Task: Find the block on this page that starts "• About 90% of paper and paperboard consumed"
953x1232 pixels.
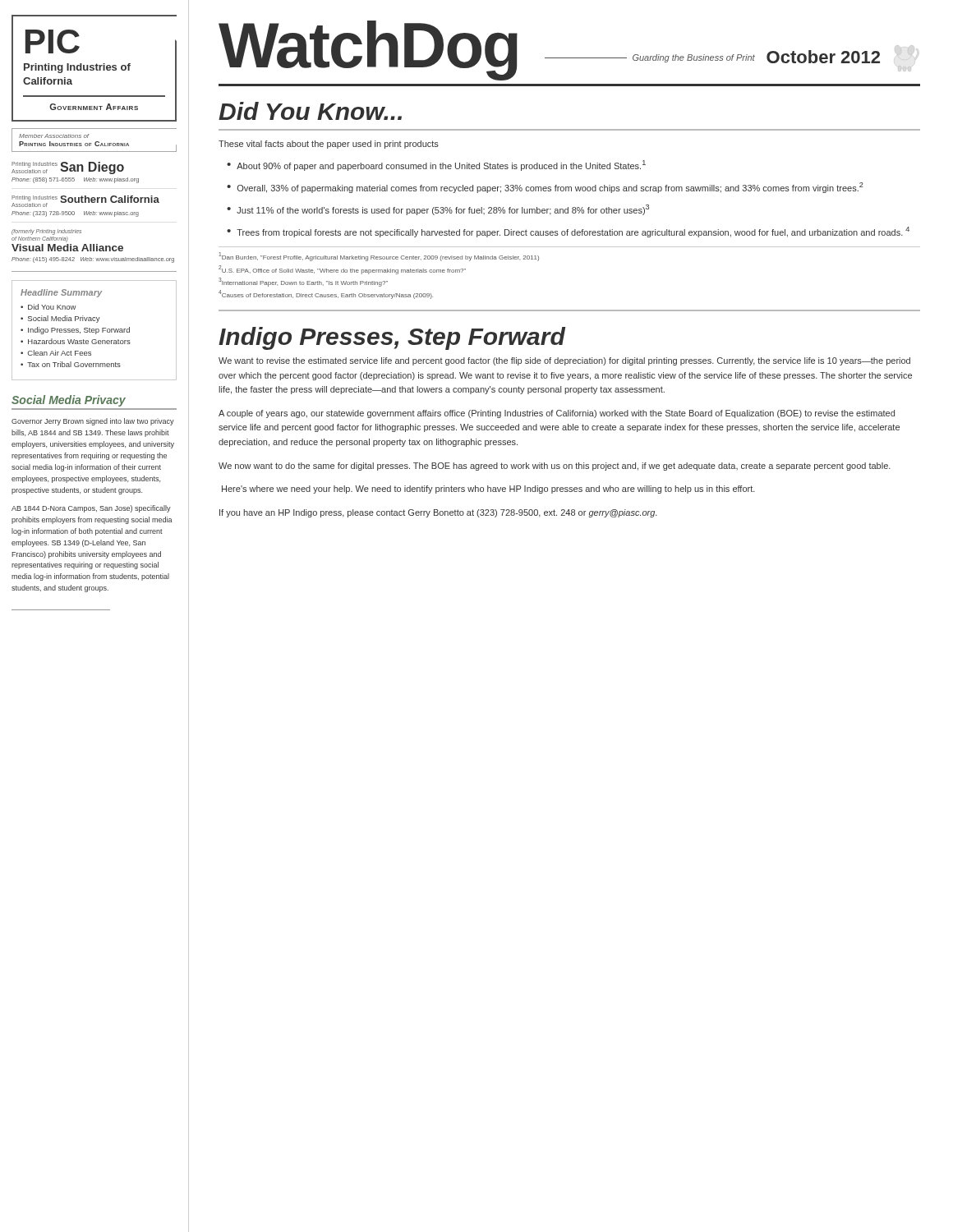Action: [x=436, y=165]
